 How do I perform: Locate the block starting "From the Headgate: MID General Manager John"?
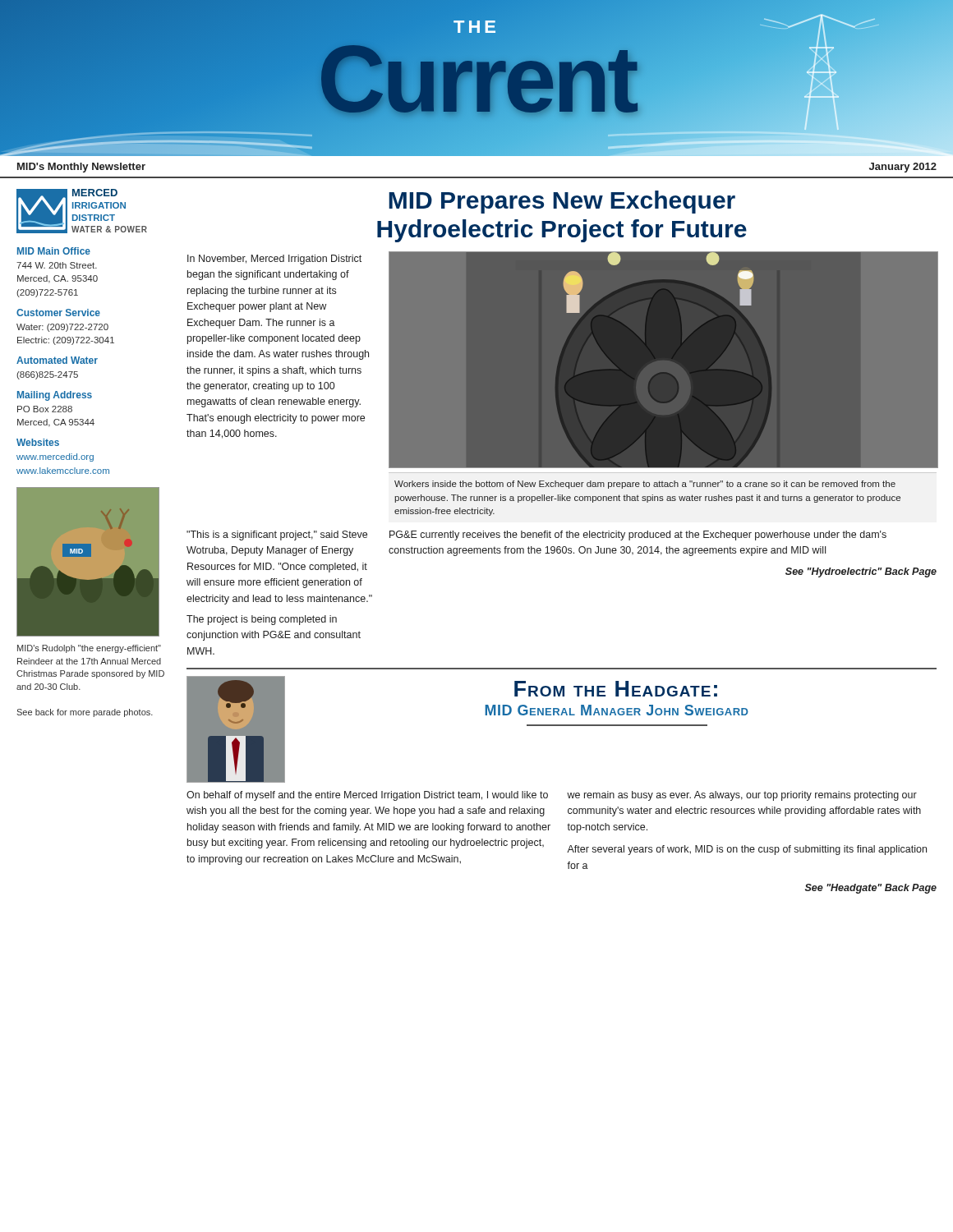[617, 698]
